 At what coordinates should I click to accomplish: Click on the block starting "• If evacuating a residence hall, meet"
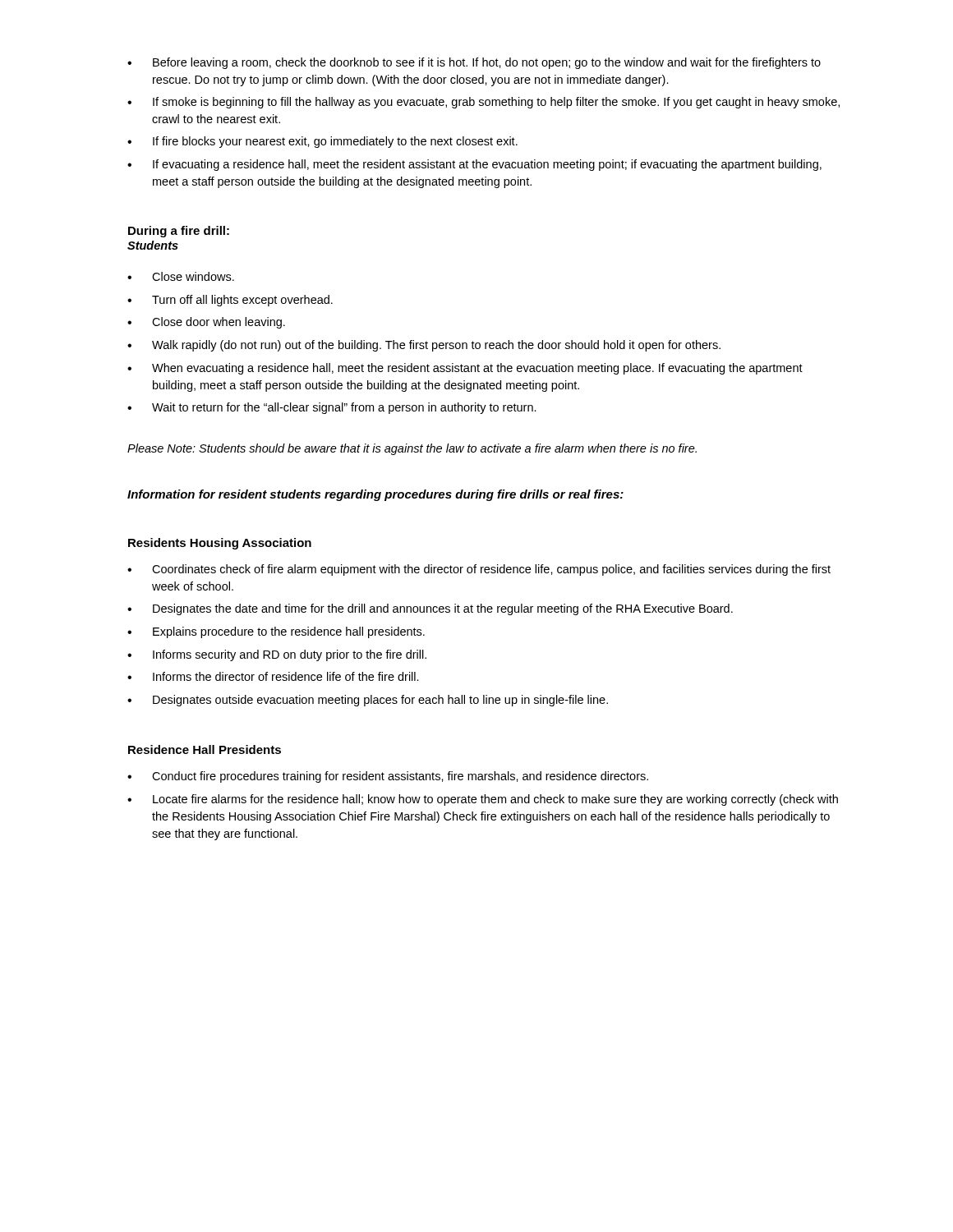point(487,173)
